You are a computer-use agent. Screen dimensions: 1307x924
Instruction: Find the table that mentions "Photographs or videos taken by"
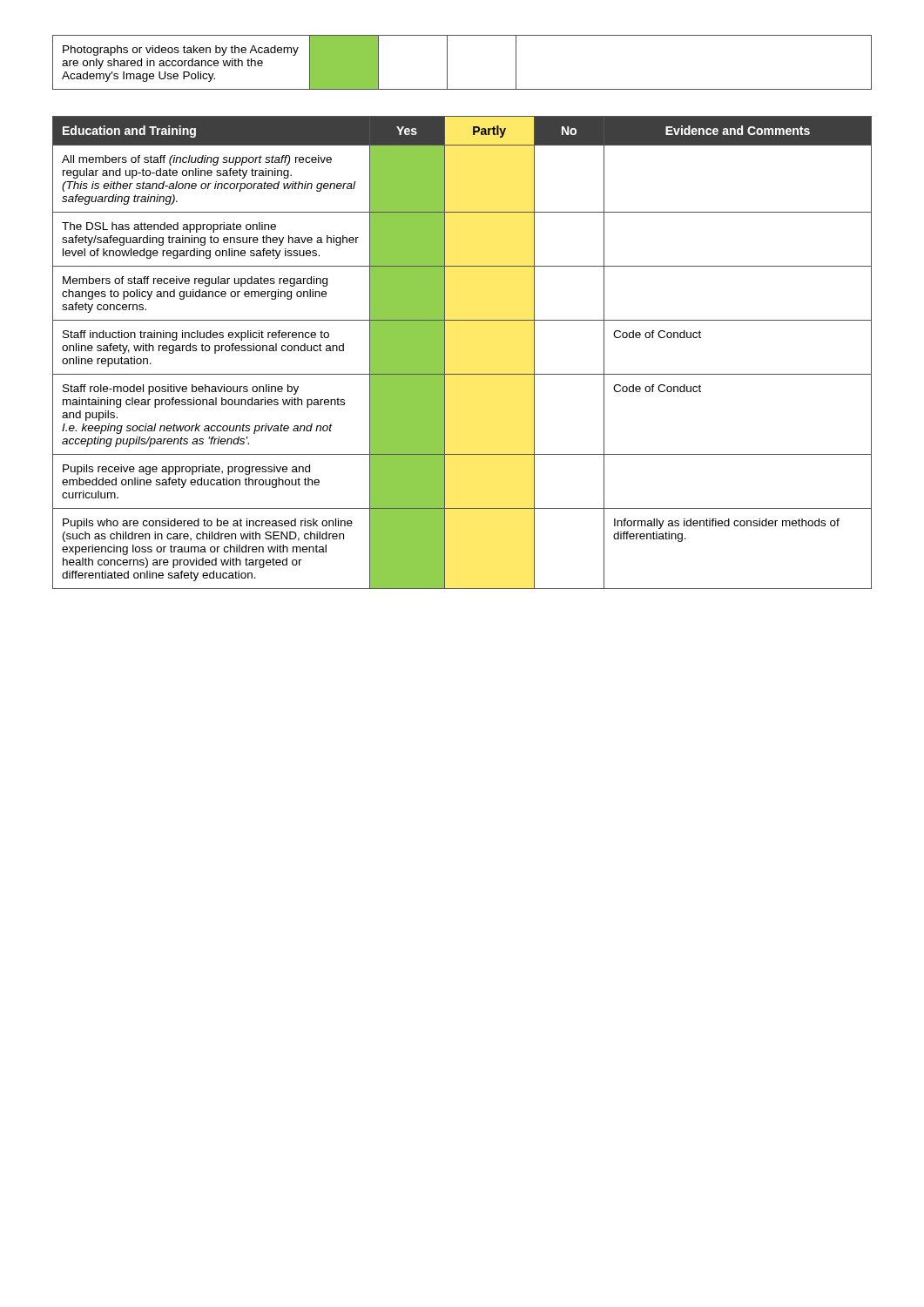coord(462,62)
